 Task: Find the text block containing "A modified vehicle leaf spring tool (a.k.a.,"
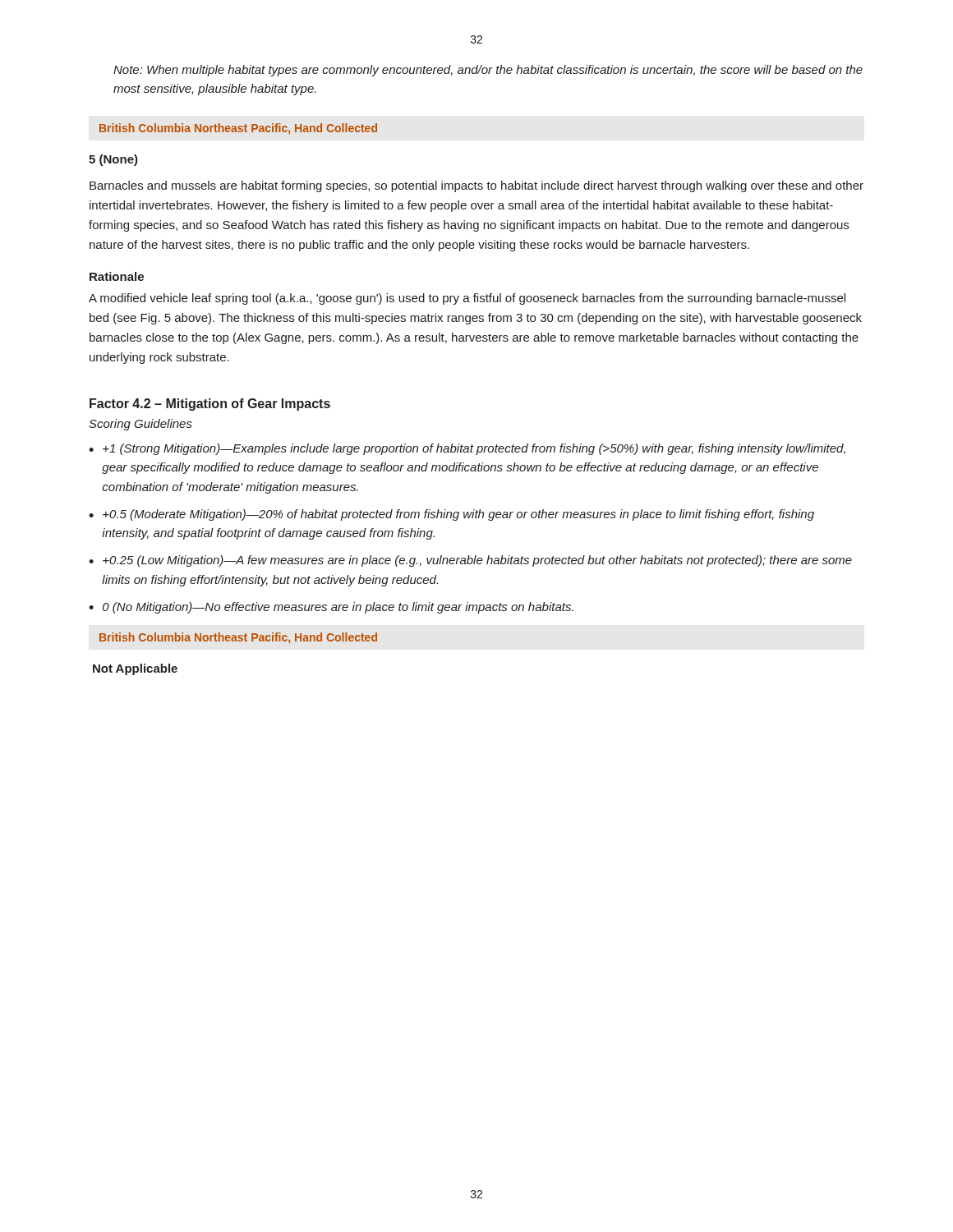[475, 327]
